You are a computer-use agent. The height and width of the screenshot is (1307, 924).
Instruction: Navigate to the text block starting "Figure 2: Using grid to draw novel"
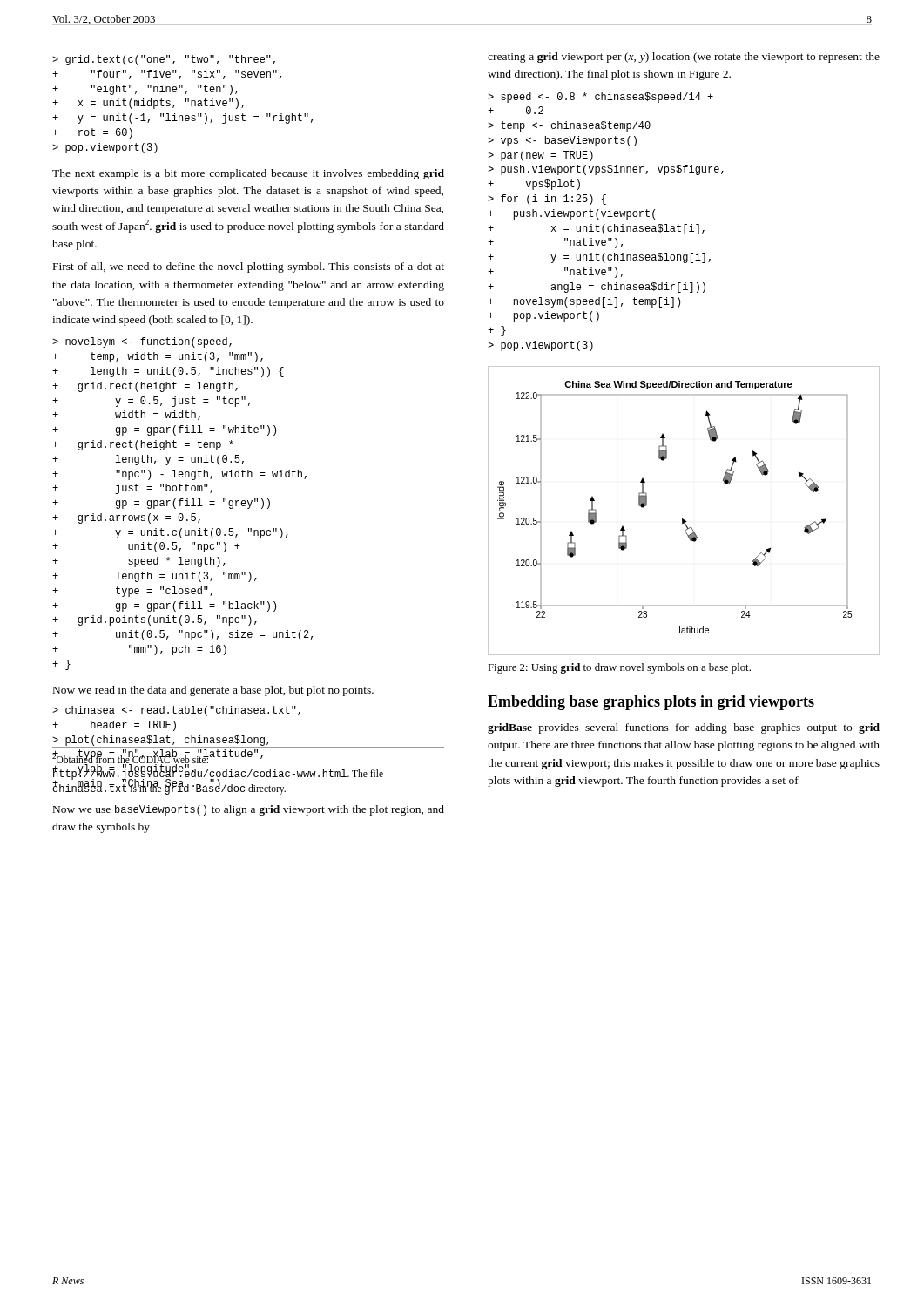pyautogui.click(x=620, y=667)
